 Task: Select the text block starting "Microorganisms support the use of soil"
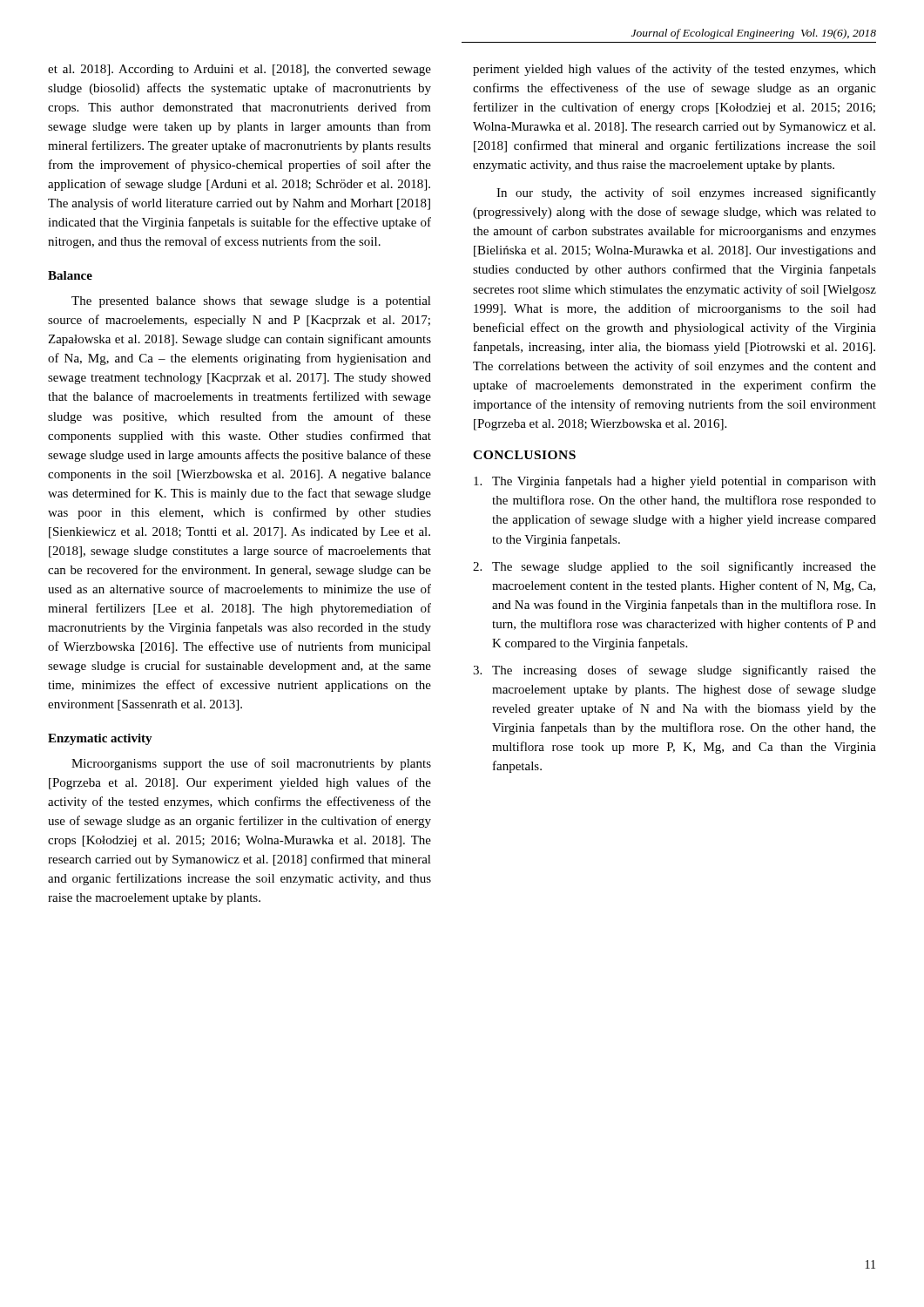(239, 831)
